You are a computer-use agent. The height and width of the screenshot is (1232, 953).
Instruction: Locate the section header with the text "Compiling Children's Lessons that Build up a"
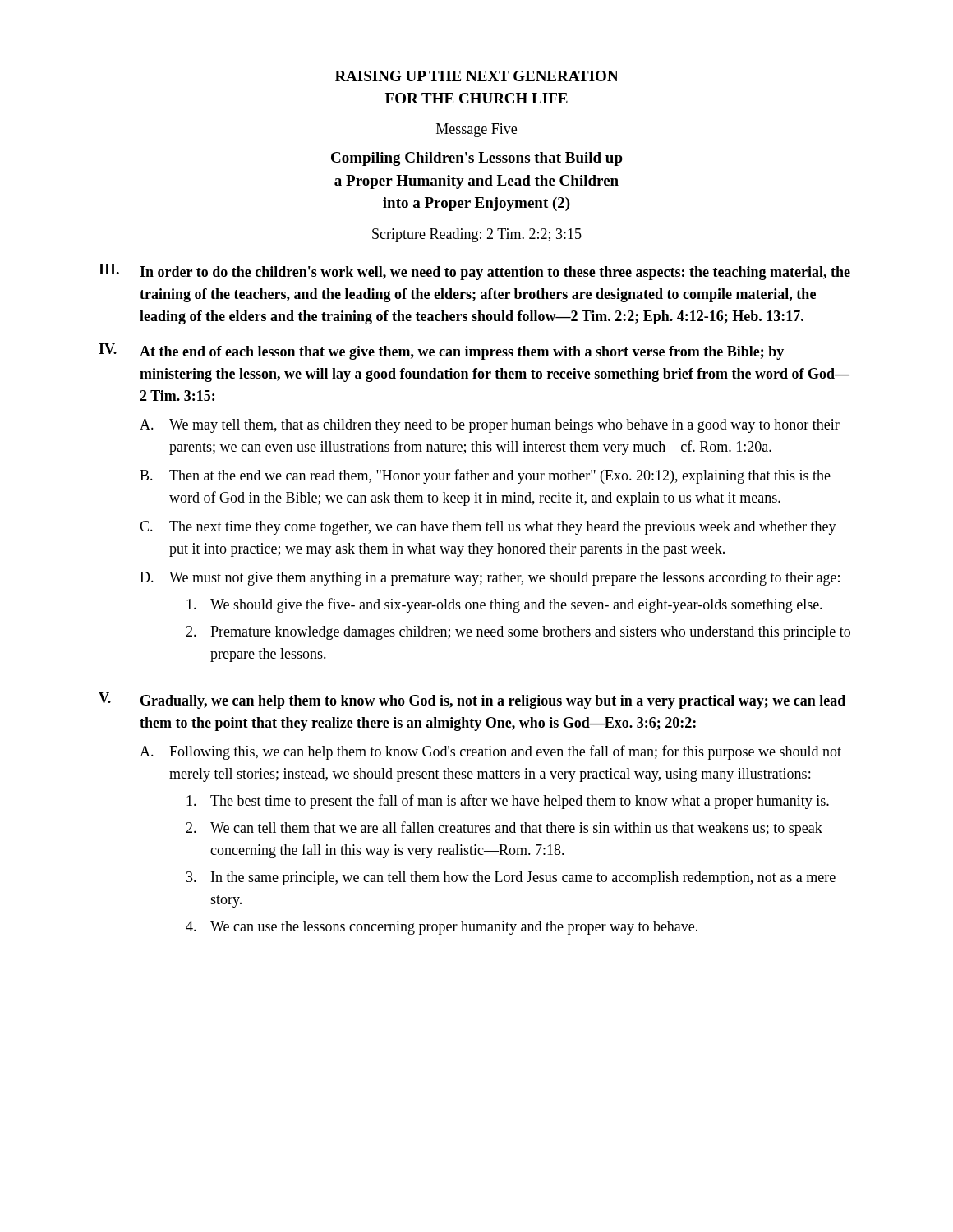[x=476, y=180]
